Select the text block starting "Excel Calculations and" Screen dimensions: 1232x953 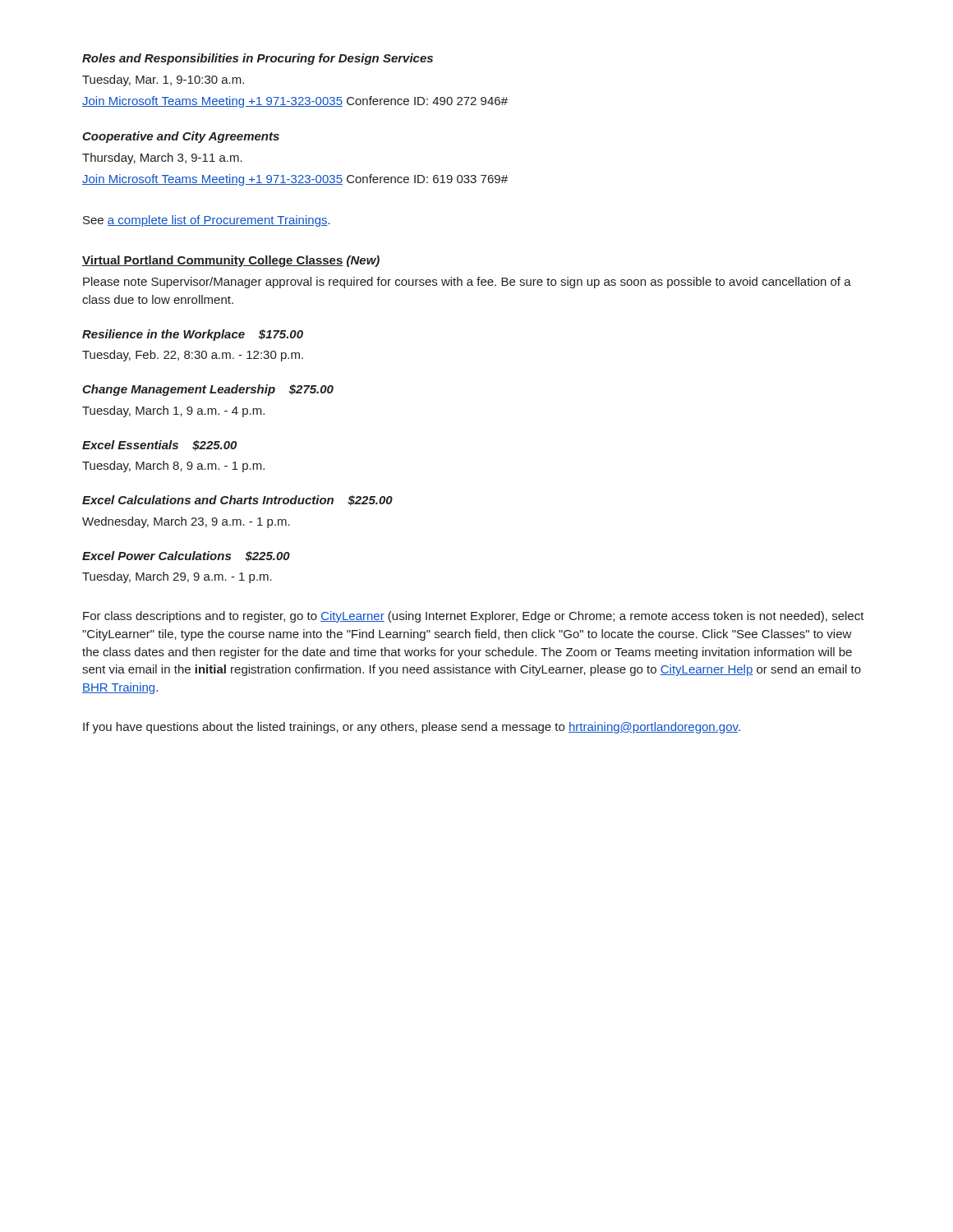point(237,501)
